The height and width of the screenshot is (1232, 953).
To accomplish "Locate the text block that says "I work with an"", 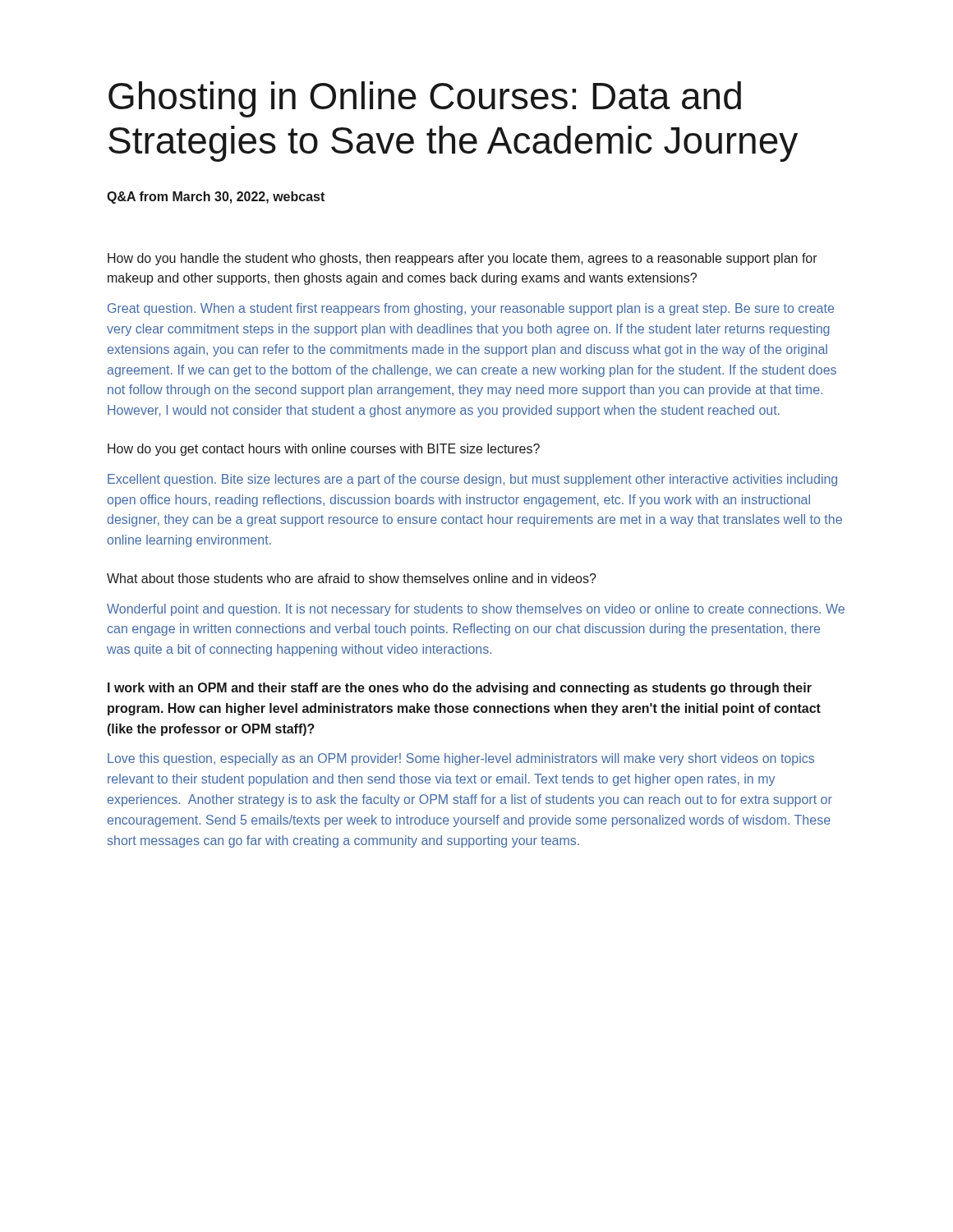I will [x=464, y=708].
